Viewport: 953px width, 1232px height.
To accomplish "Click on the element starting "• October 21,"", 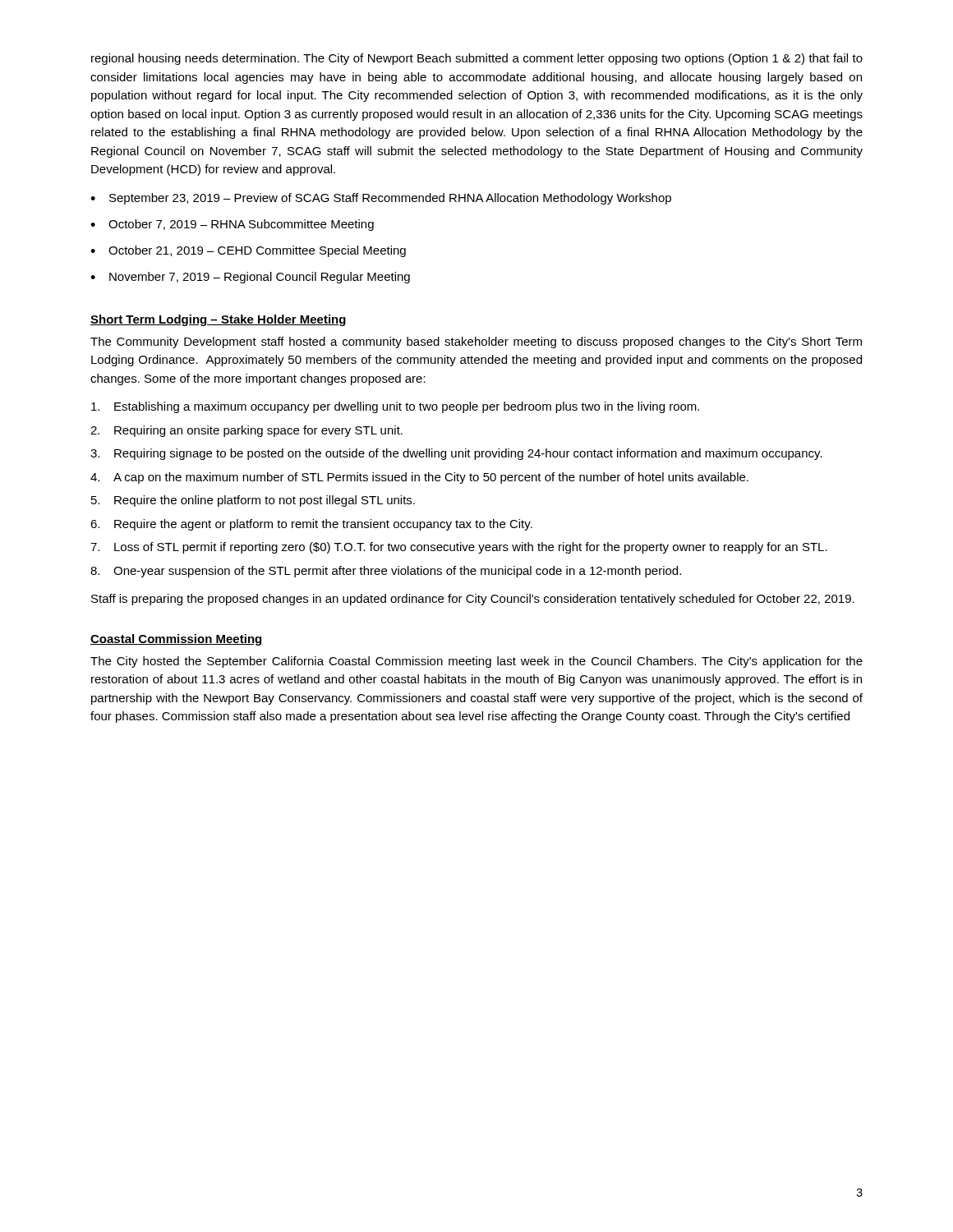I will point(248,252).
